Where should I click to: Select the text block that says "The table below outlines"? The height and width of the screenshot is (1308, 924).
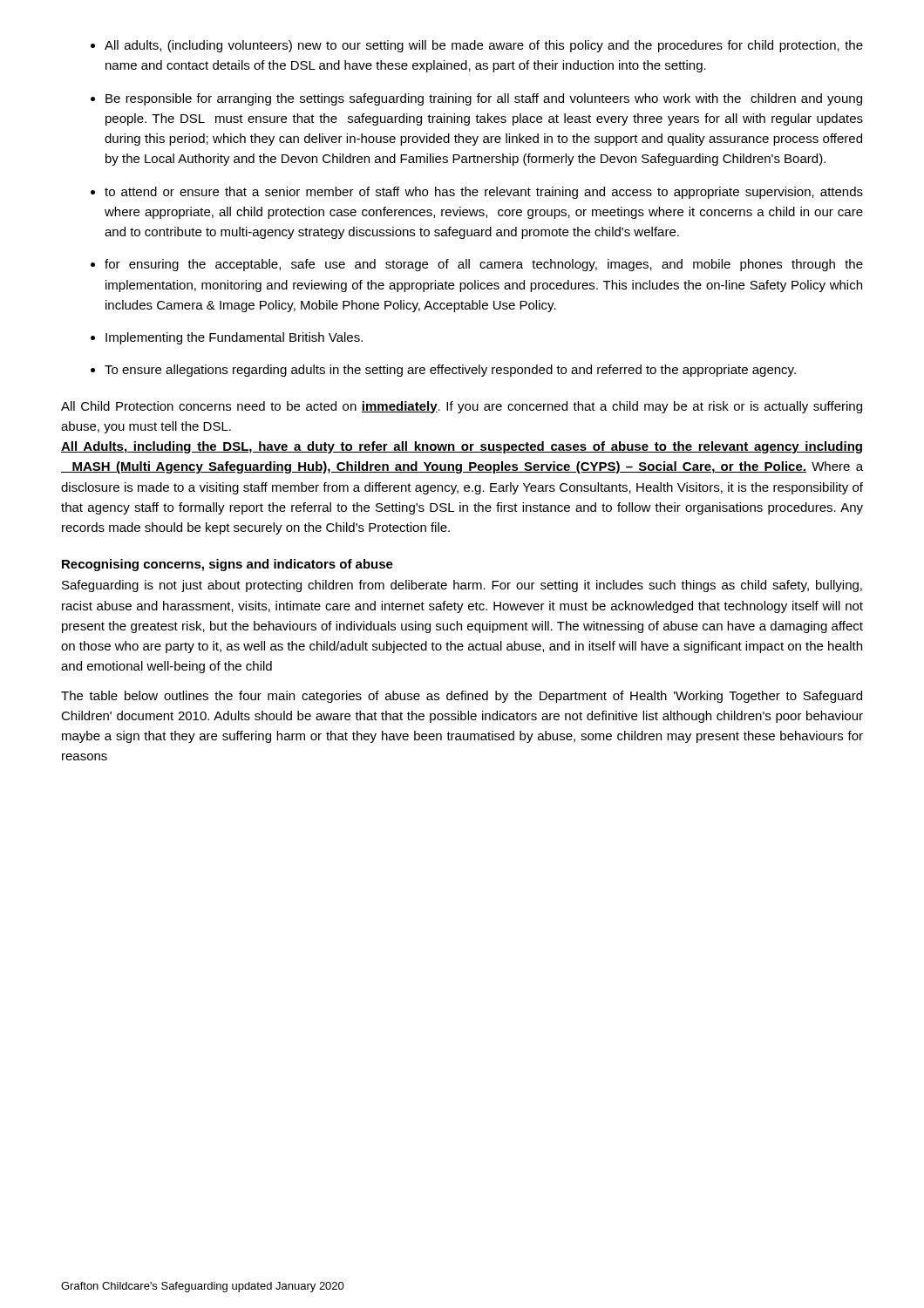pyautogui.click(x=462, y=725)
